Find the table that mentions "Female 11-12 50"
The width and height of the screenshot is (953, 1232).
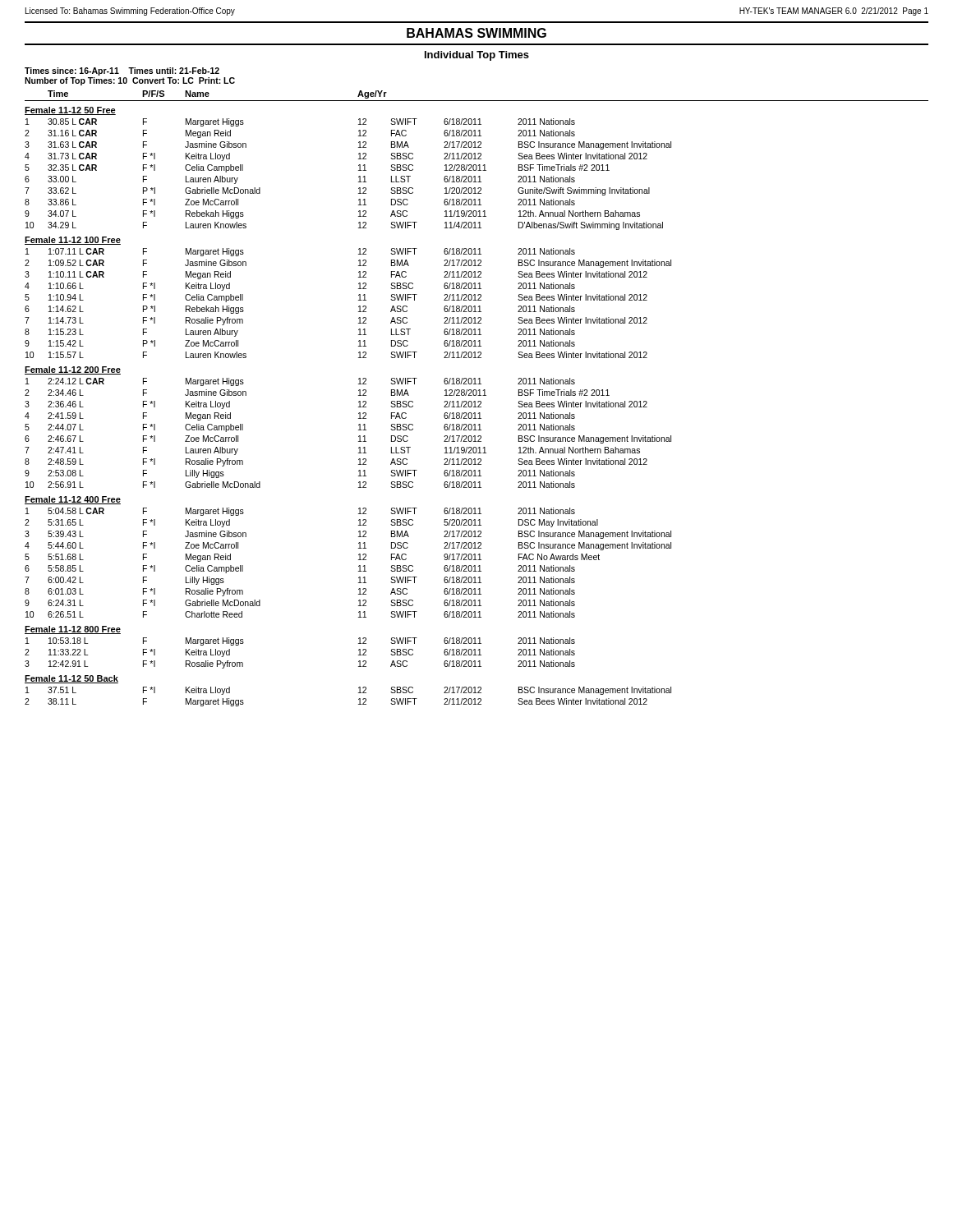pyautogui.click(x=476, y=406)
